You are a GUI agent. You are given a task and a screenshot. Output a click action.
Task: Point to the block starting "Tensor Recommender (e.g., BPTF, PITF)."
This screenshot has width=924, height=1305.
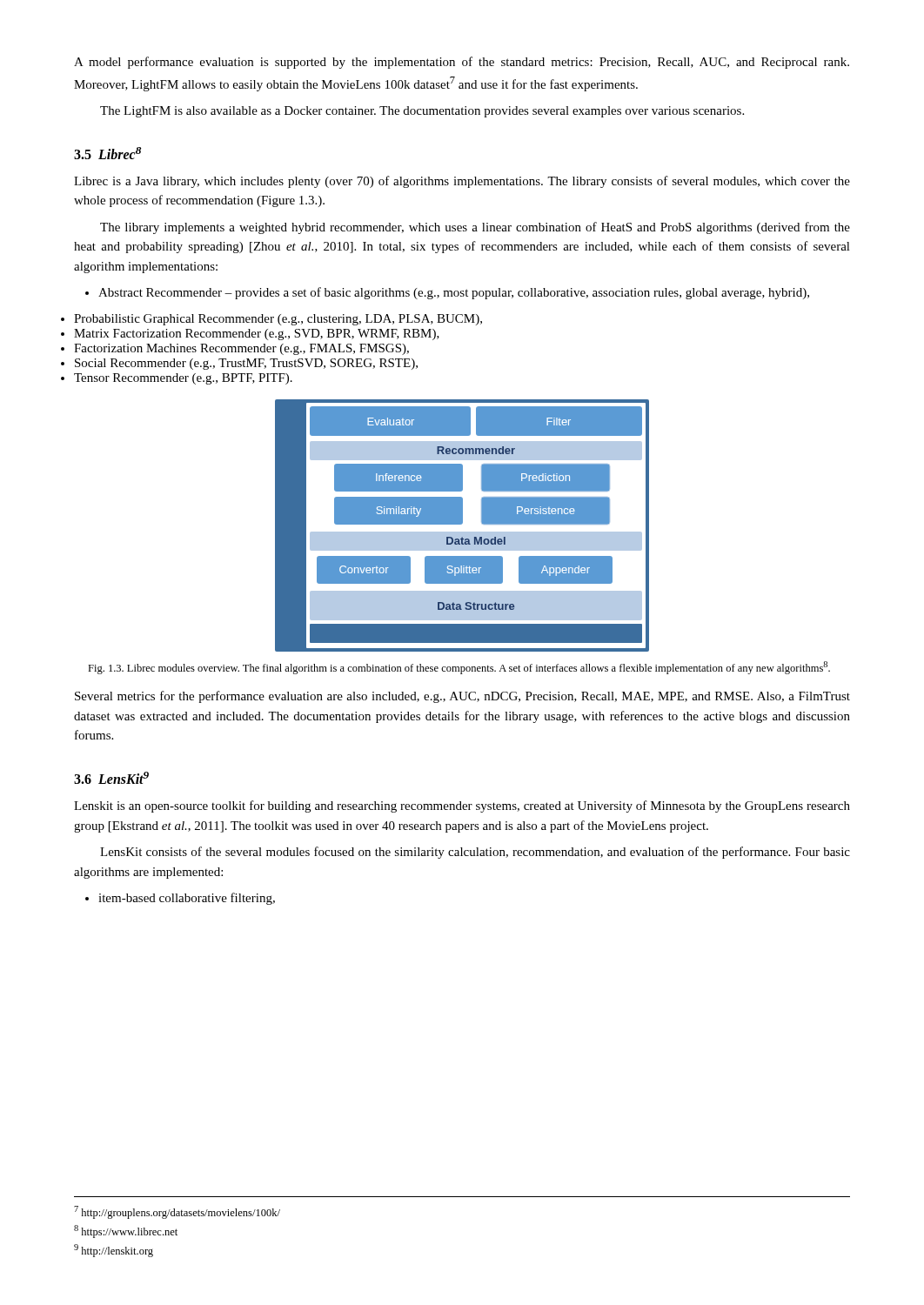pyautogui.click(x=183, y=379)
